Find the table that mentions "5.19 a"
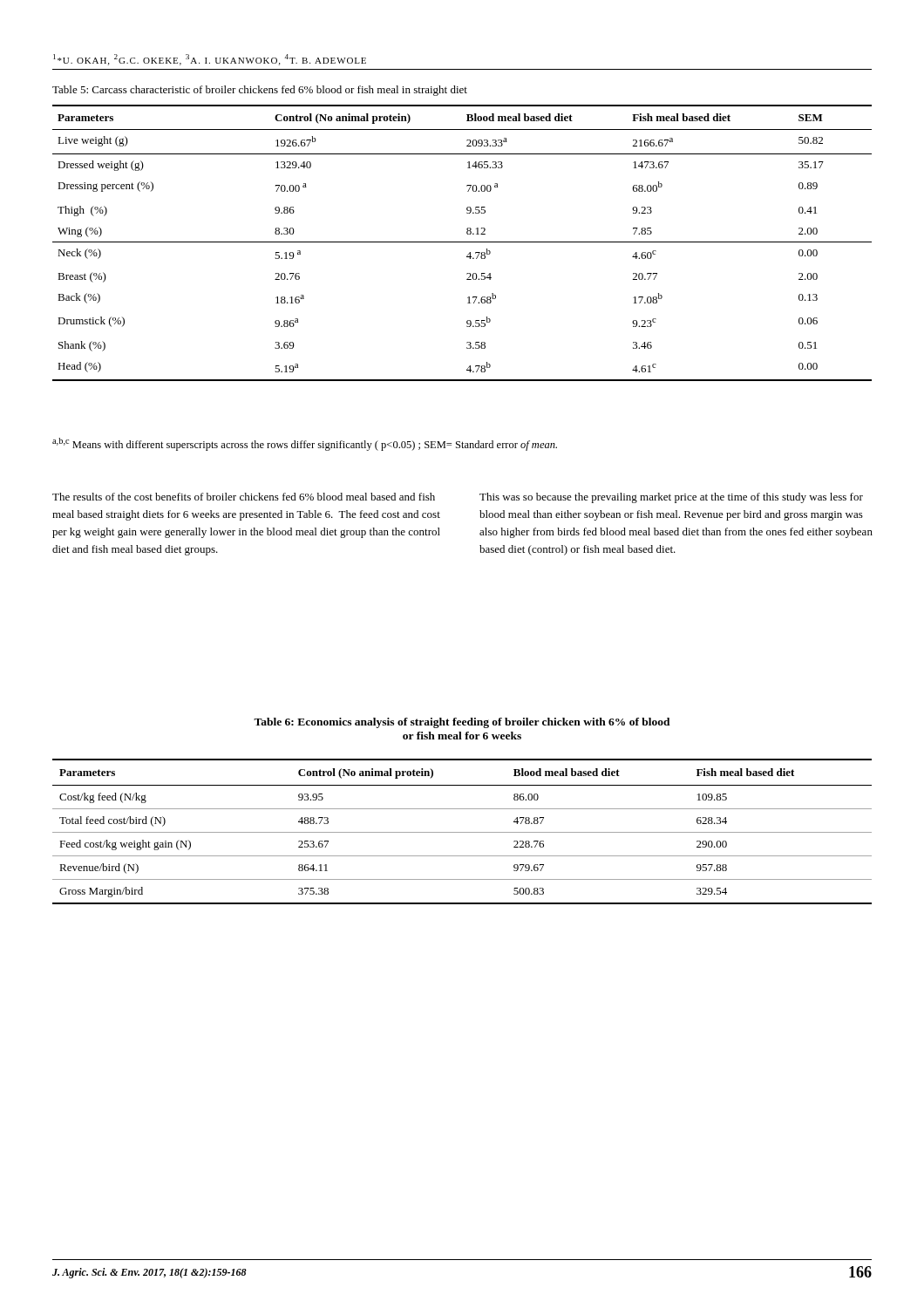The height and width of the screenshot is (1308, 924). click(x=462, y=243)
